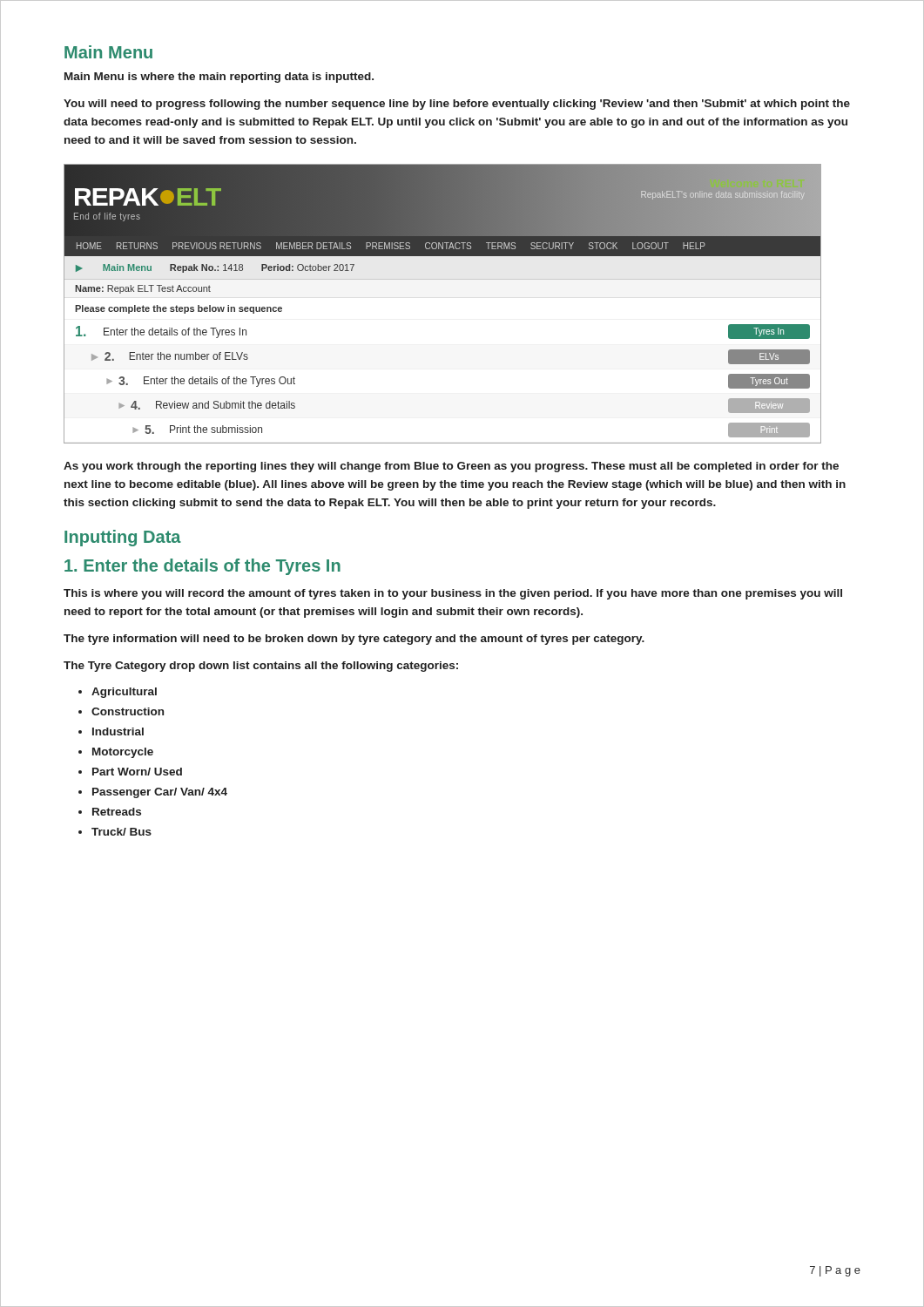The height and width of the screenshot is (1307, 924).
Task: Click on the passage starting "The tyre information will need to be"
Action: 354,638
